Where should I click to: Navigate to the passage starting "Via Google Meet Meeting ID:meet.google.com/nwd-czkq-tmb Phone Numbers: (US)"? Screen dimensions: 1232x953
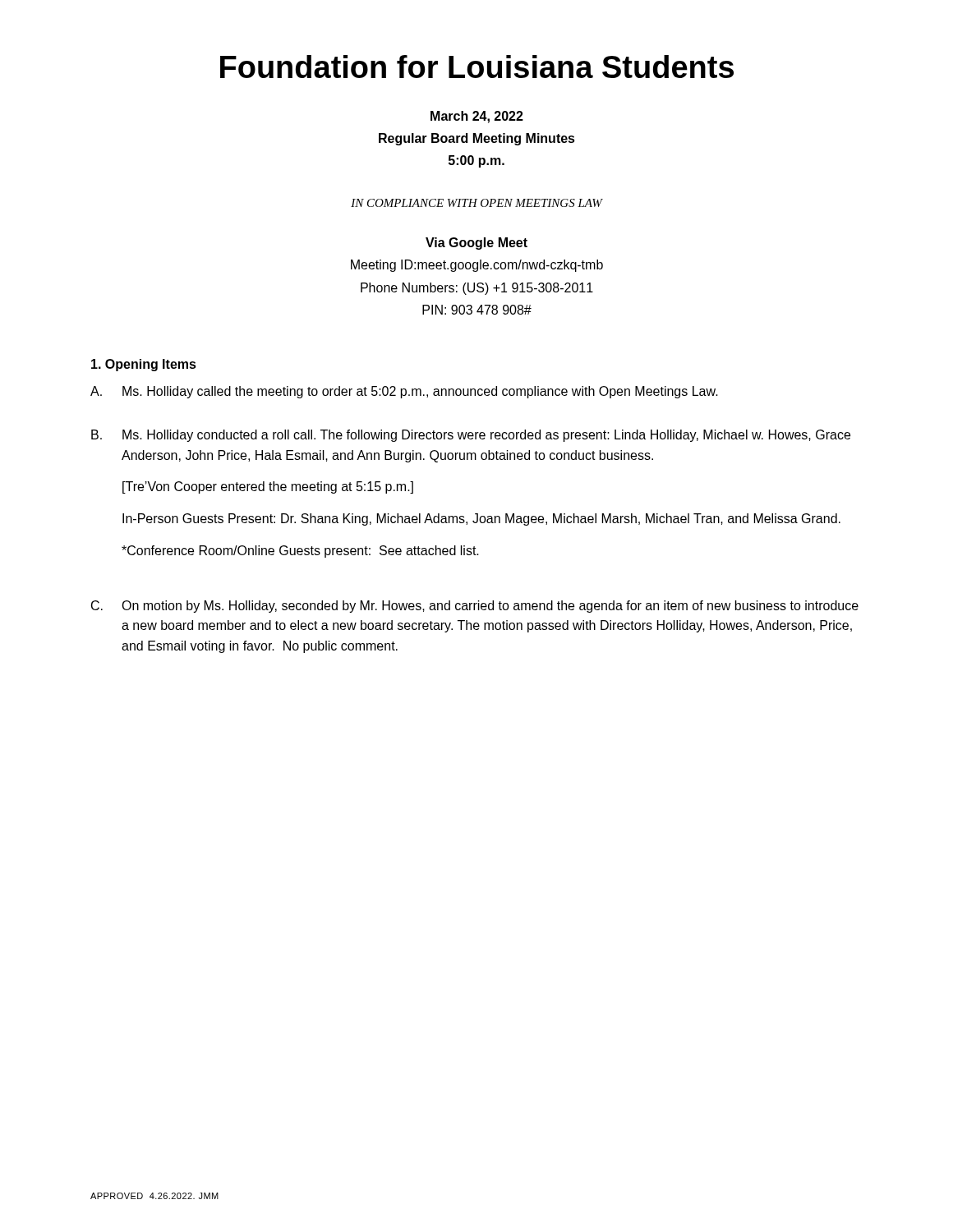[476, 276]
